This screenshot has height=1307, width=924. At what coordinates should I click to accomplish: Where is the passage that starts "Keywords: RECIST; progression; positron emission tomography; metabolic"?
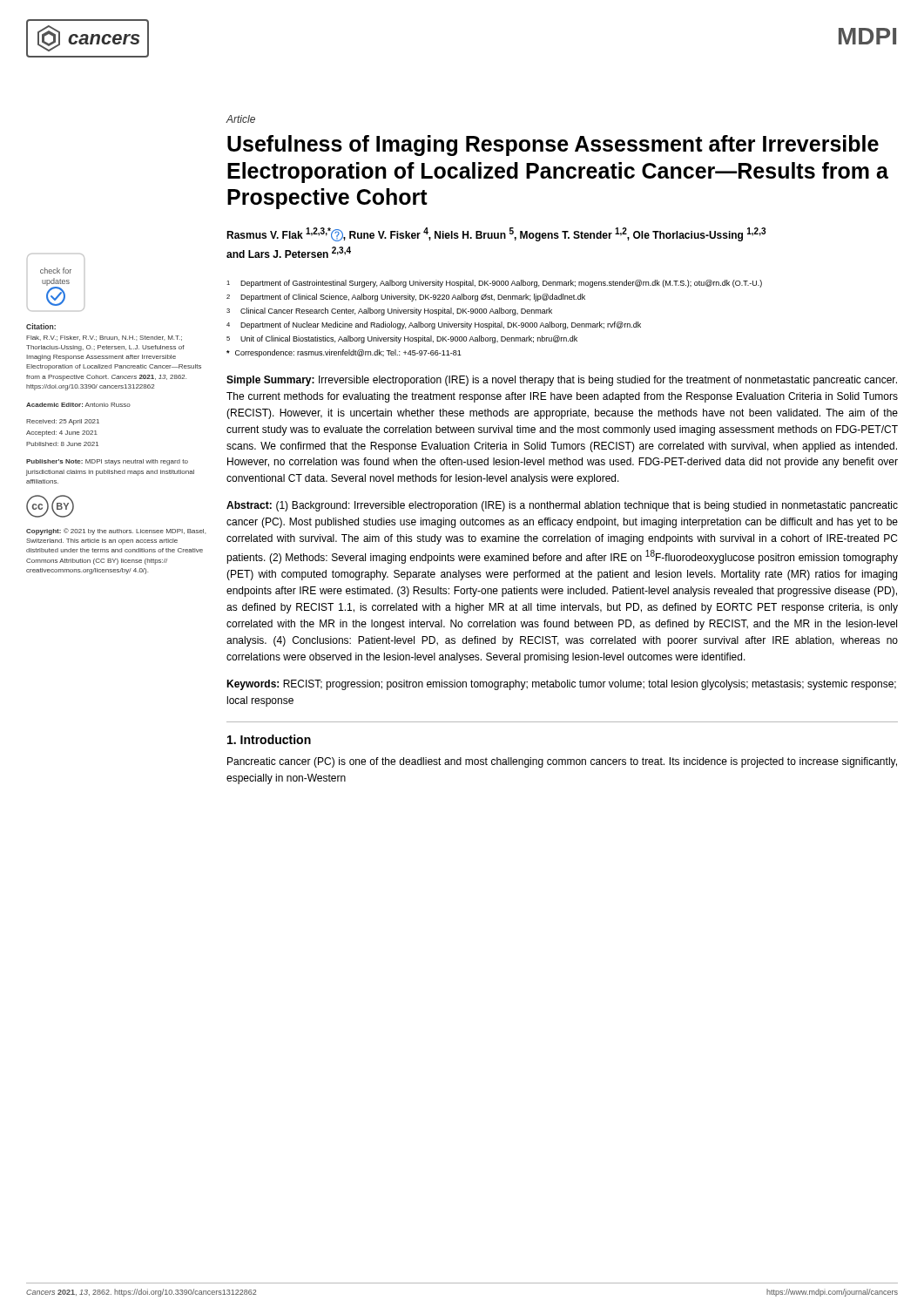[x=562, y=692]
